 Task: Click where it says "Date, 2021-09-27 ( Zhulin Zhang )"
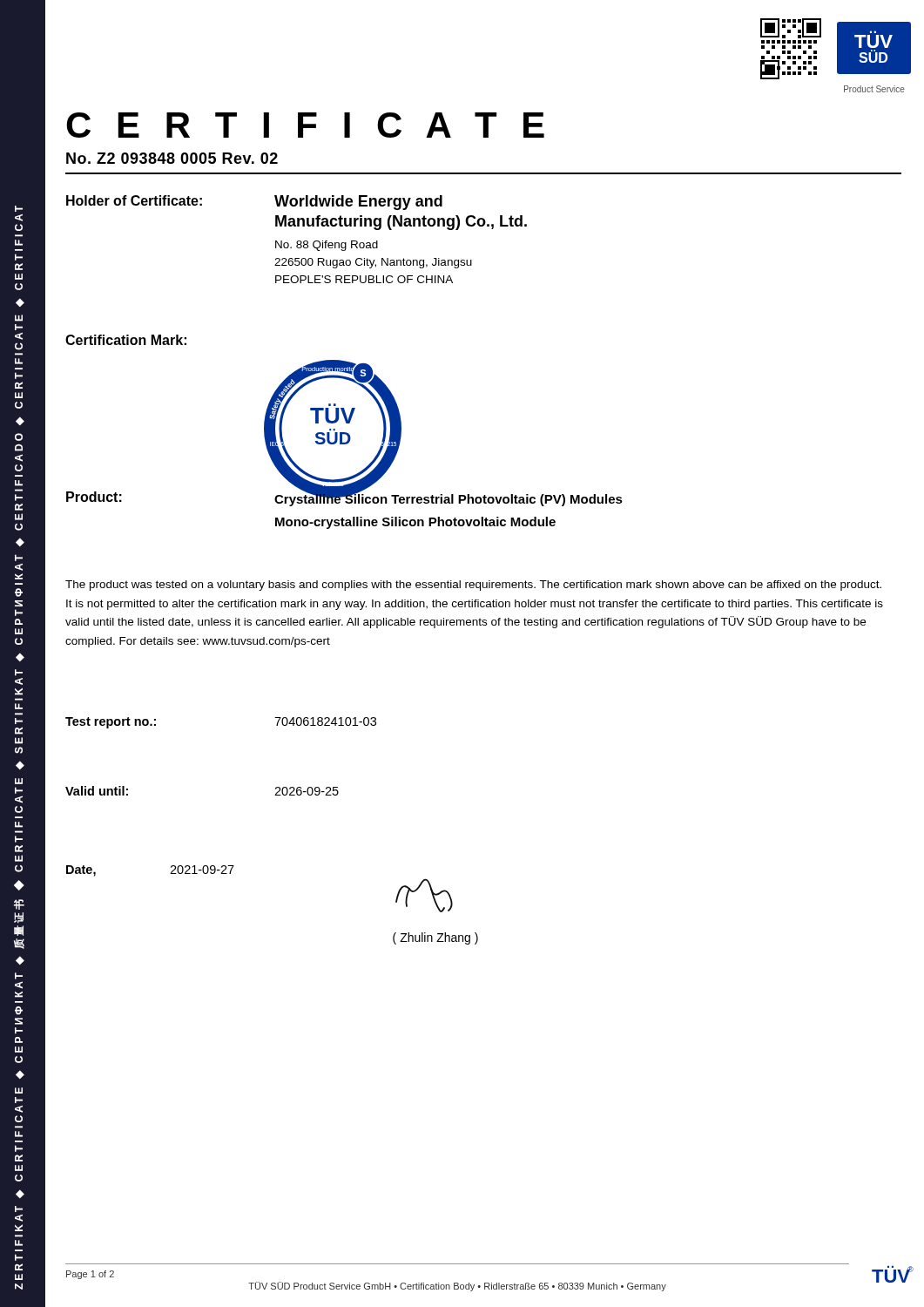tap(80, 871)
